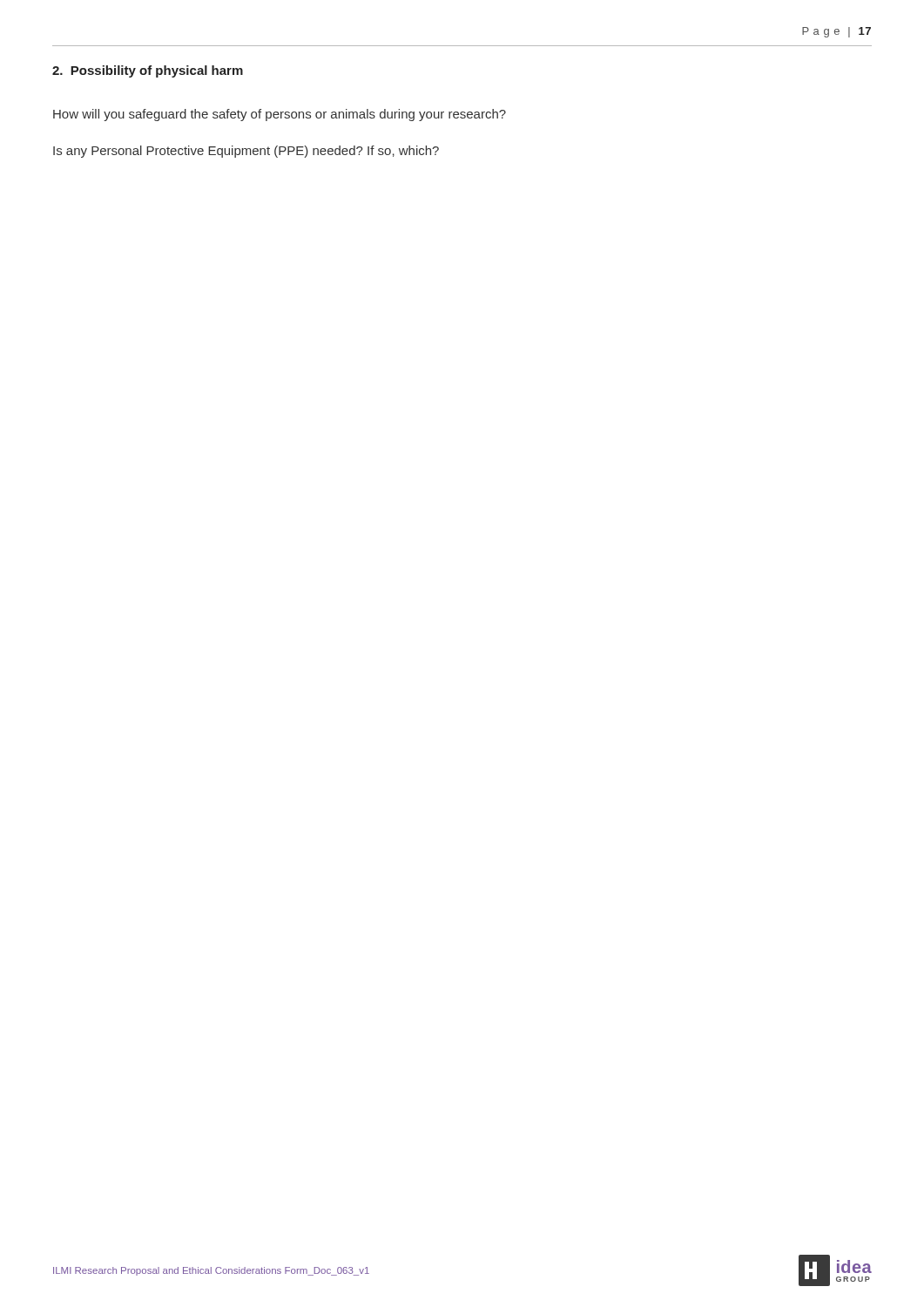The height and width of the screenshot is (1307, 924).
Task: Locate the text block starting "2. Possibility of physical harm"
Action: (148, 70)
